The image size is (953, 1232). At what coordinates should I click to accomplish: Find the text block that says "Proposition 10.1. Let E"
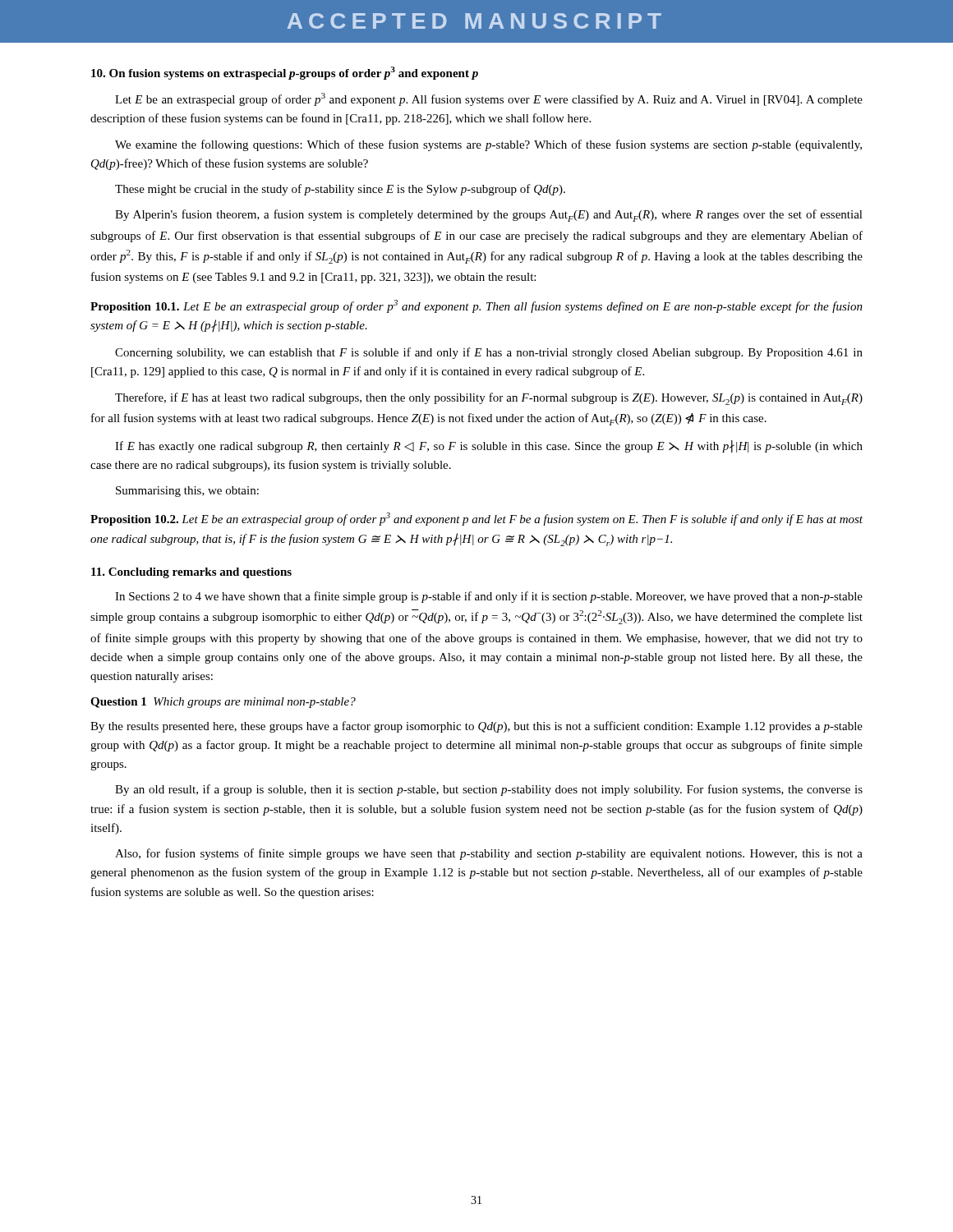pyautogui.click(x=476, y=314)
